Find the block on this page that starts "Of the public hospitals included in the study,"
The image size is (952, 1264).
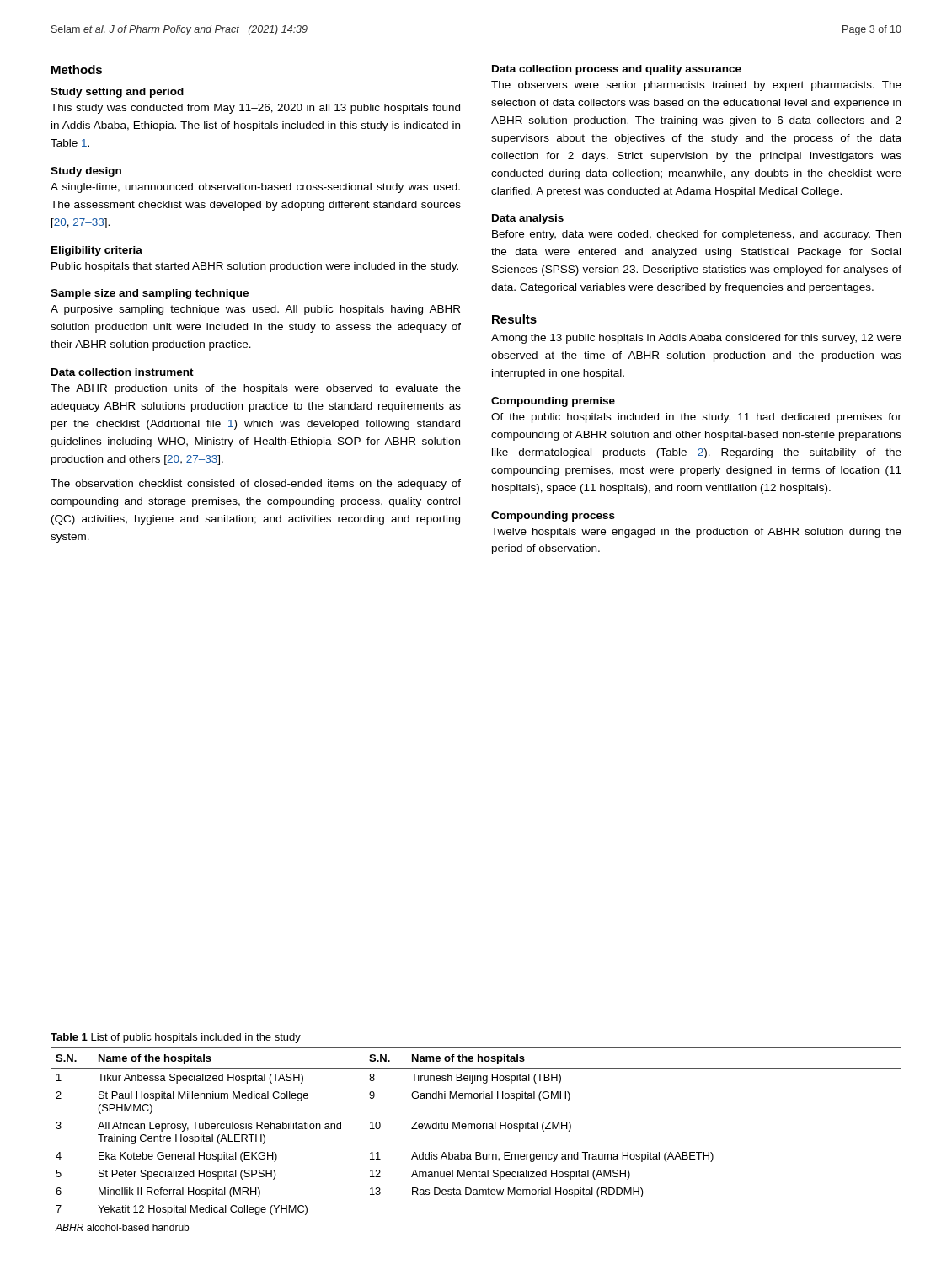[696, 452]
